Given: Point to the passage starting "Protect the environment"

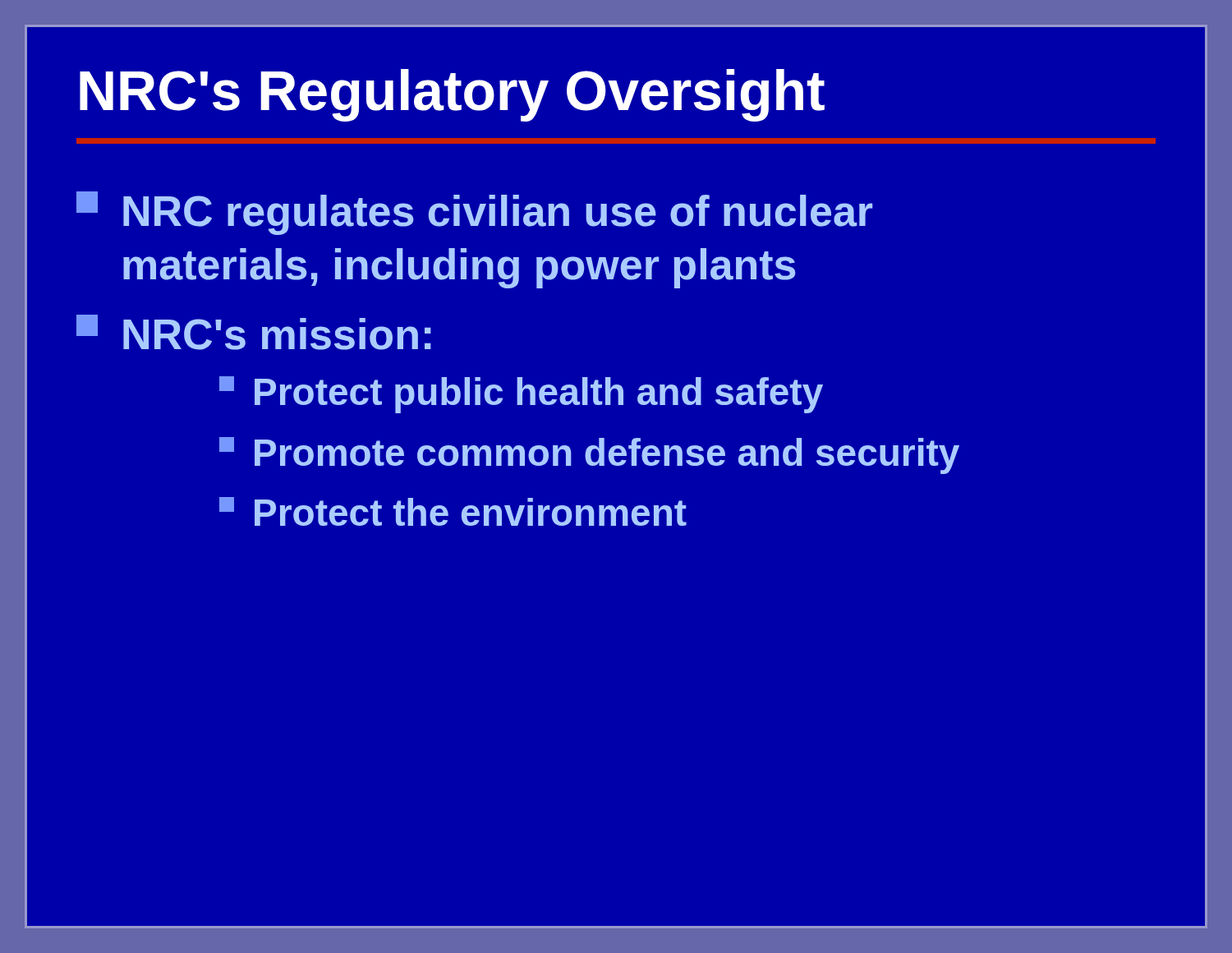Looking at the screenshot, I should point(453,514).
